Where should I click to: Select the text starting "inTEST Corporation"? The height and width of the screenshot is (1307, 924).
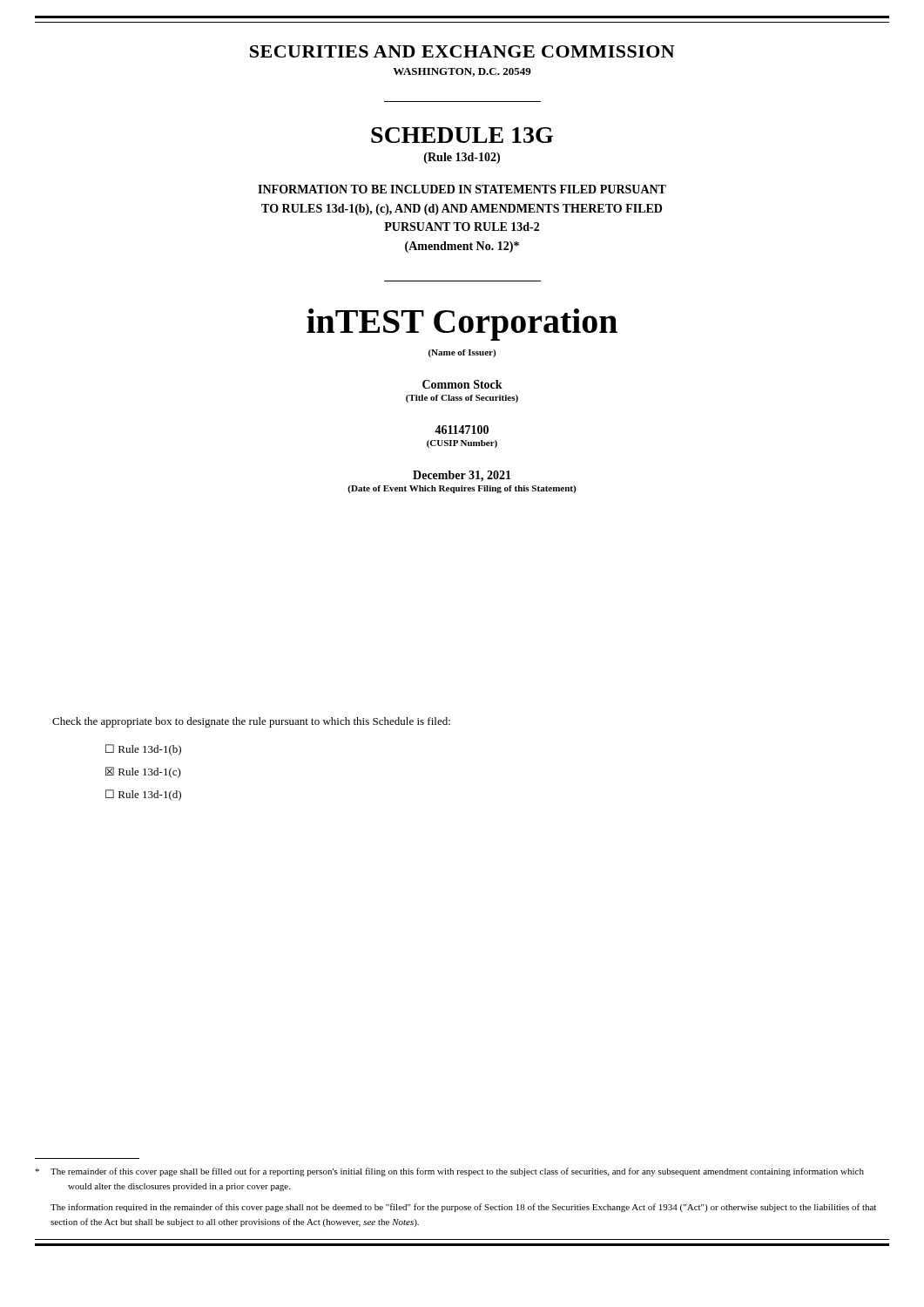(x=462, y=321)
